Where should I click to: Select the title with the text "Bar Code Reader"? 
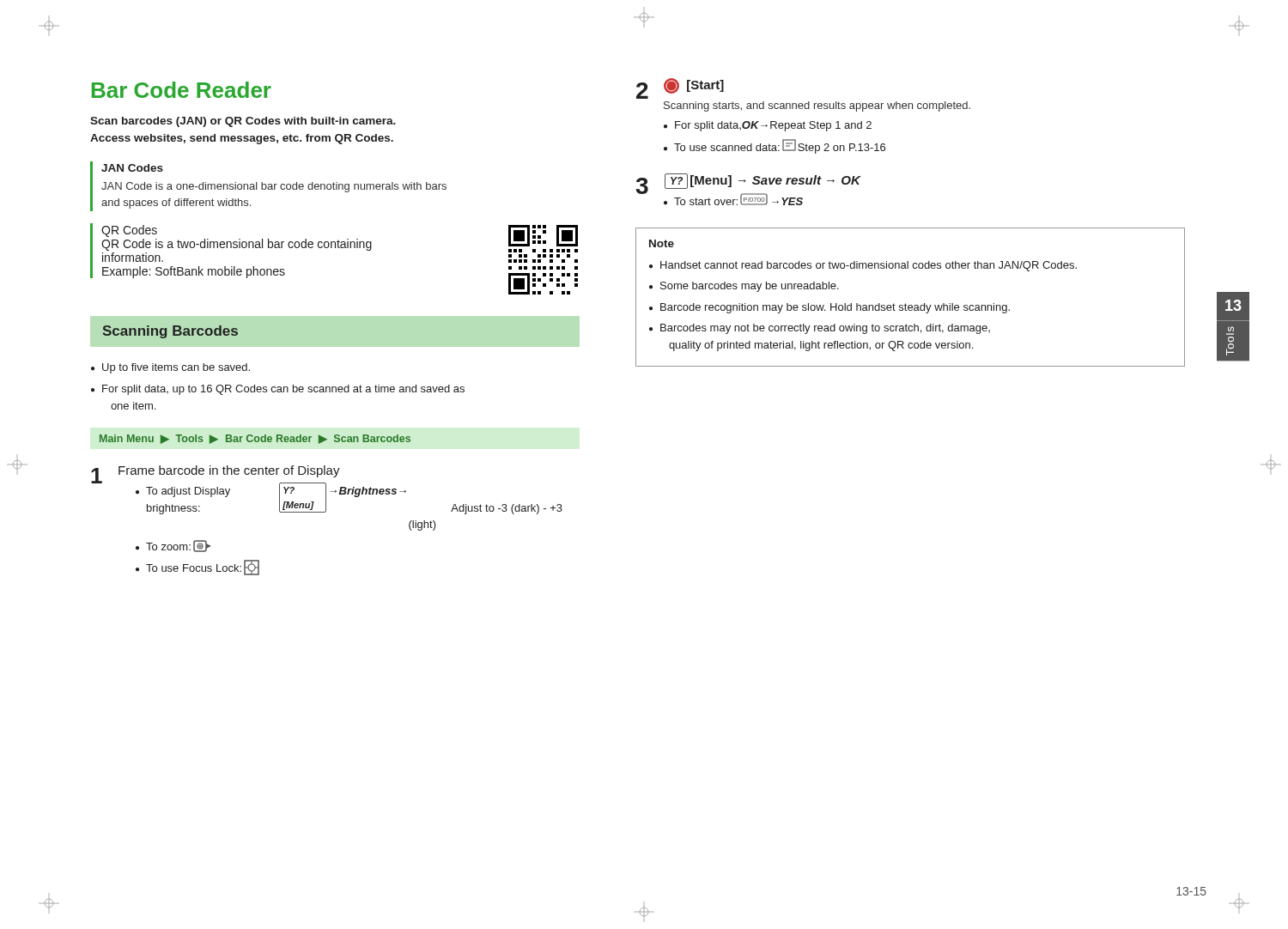point(182,90)
